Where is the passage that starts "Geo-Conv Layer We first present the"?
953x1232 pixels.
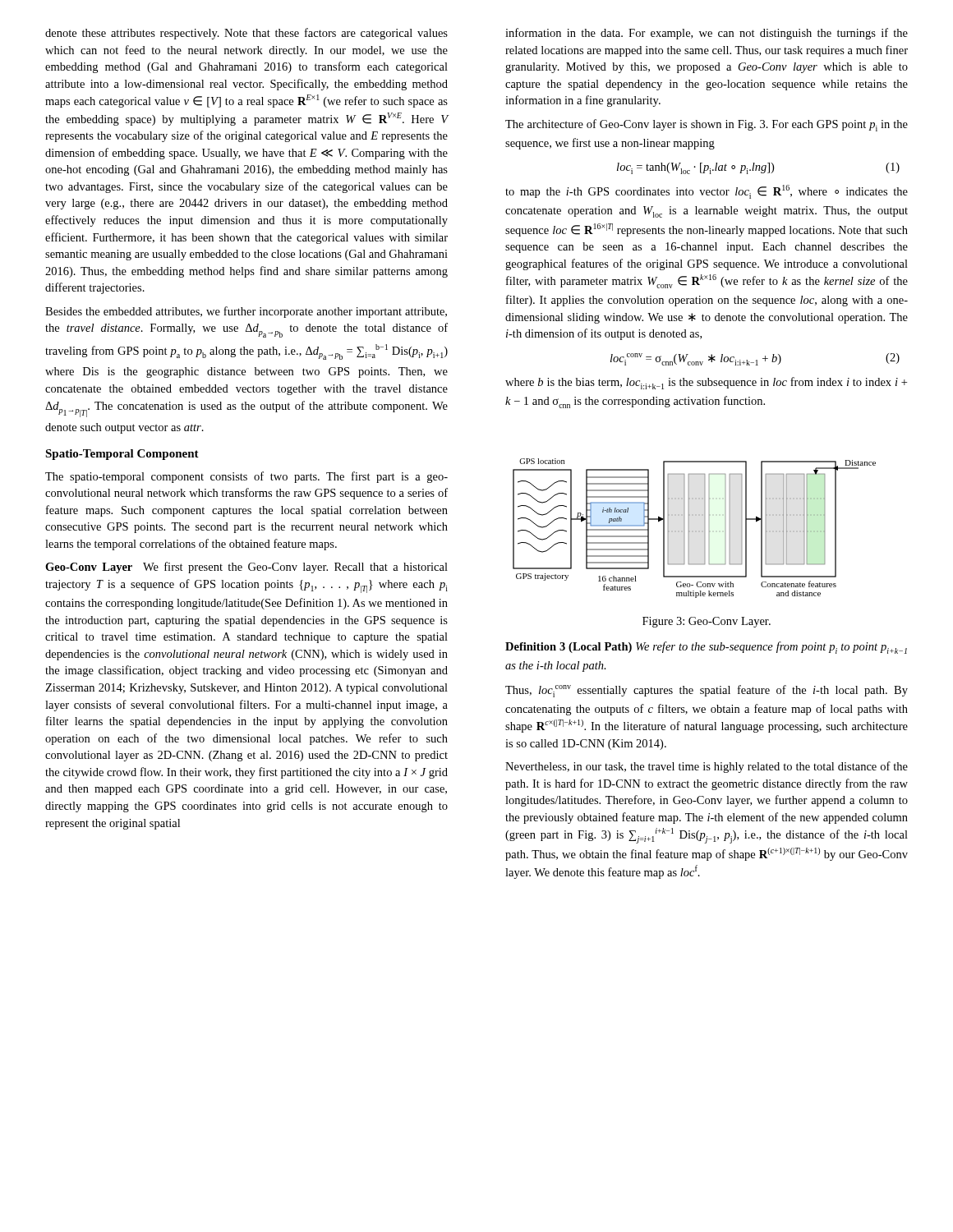246,695
